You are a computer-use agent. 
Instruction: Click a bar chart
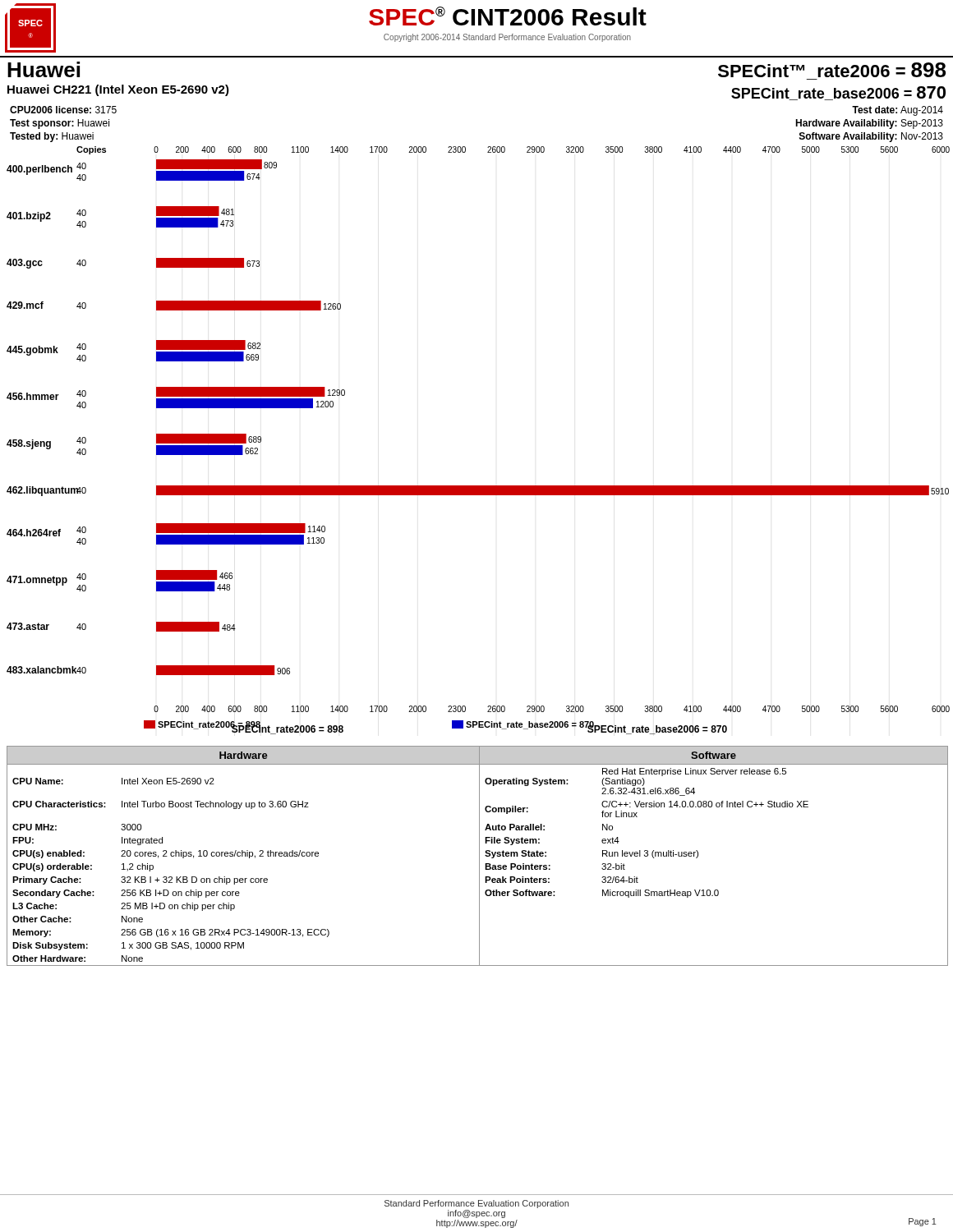[x=476, y=437]
